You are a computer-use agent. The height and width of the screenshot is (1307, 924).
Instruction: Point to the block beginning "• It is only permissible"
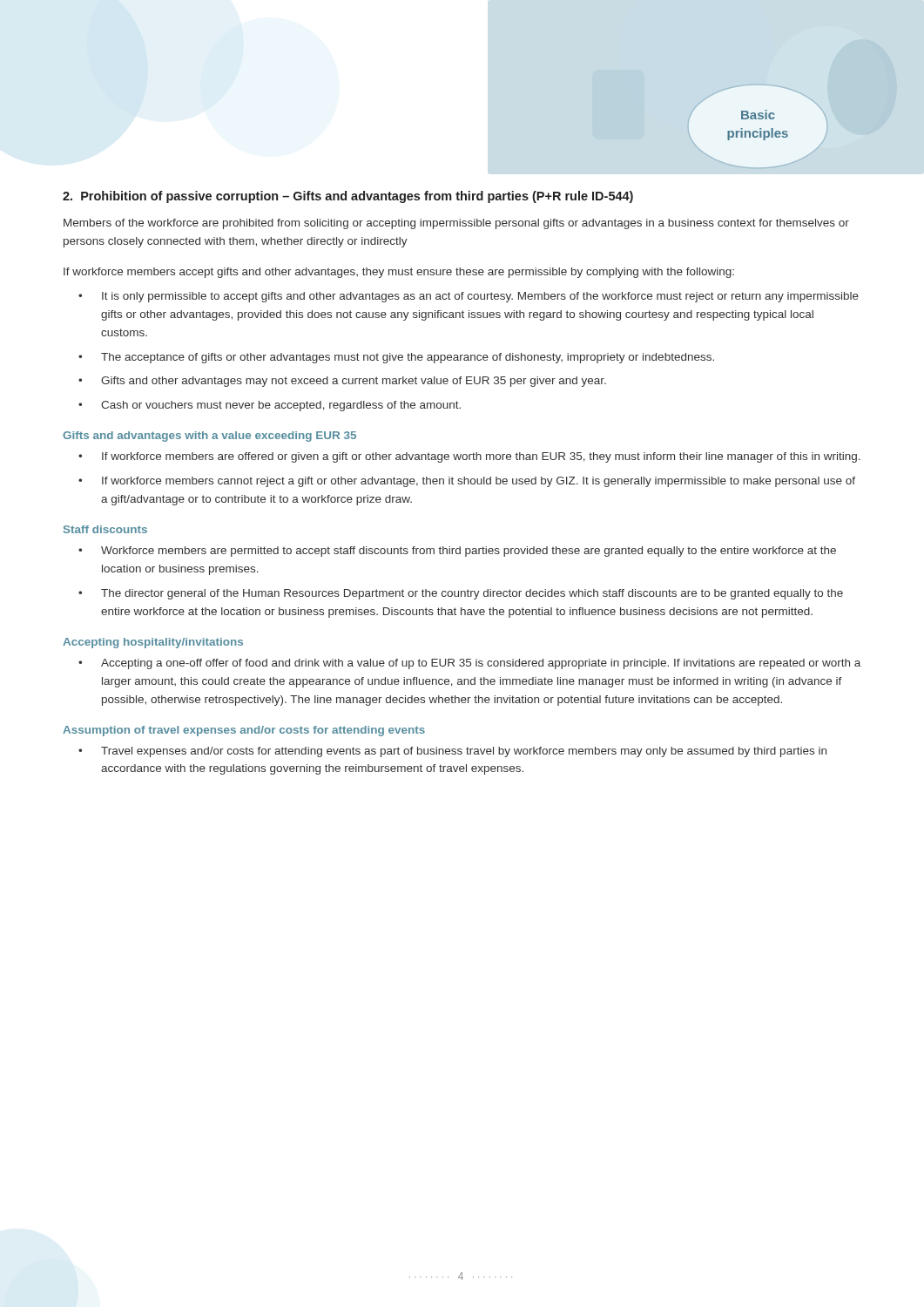pos(470,315)
